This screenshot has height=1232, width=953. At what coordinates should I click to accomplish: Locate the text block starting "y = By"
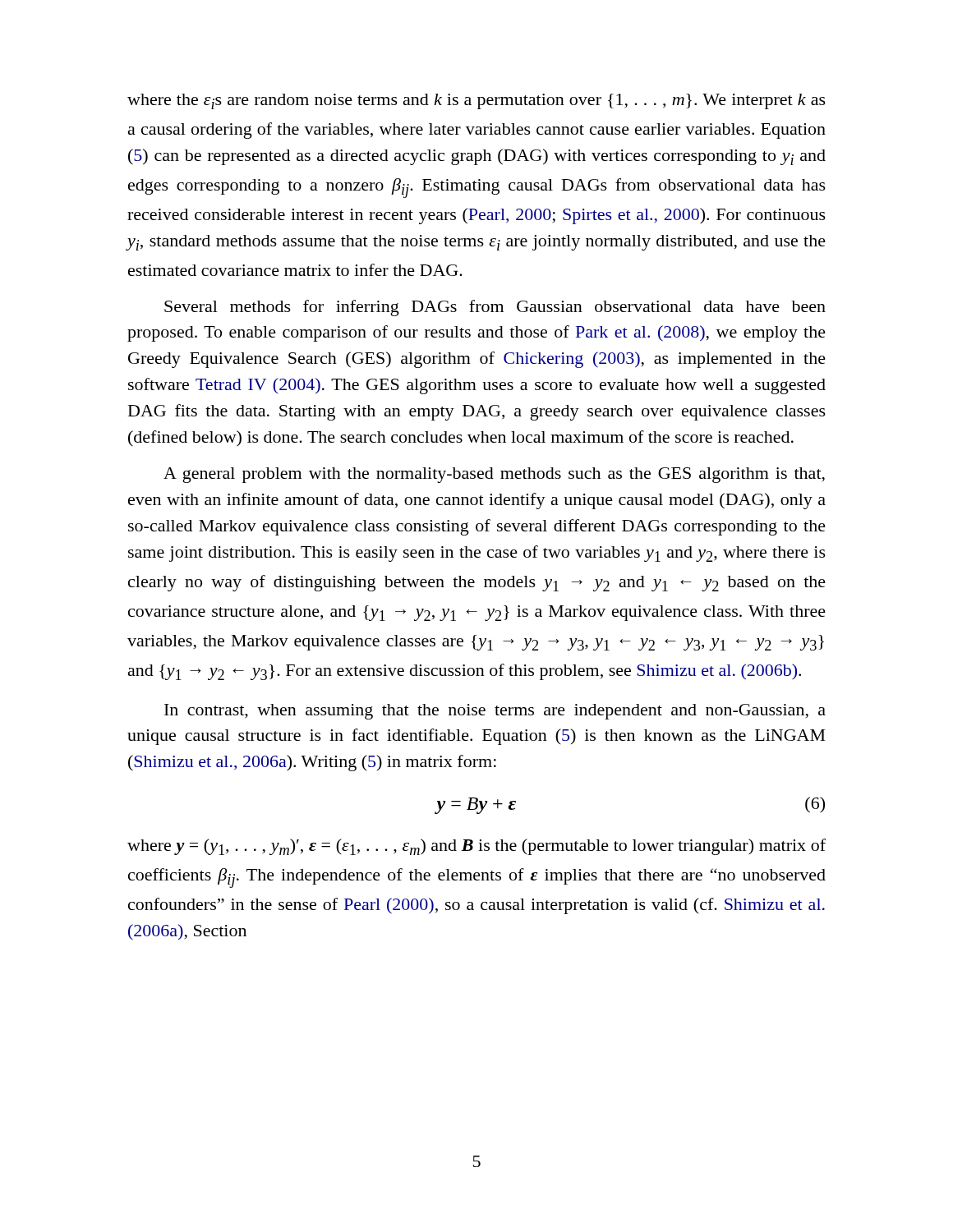(x=477, y=805)
